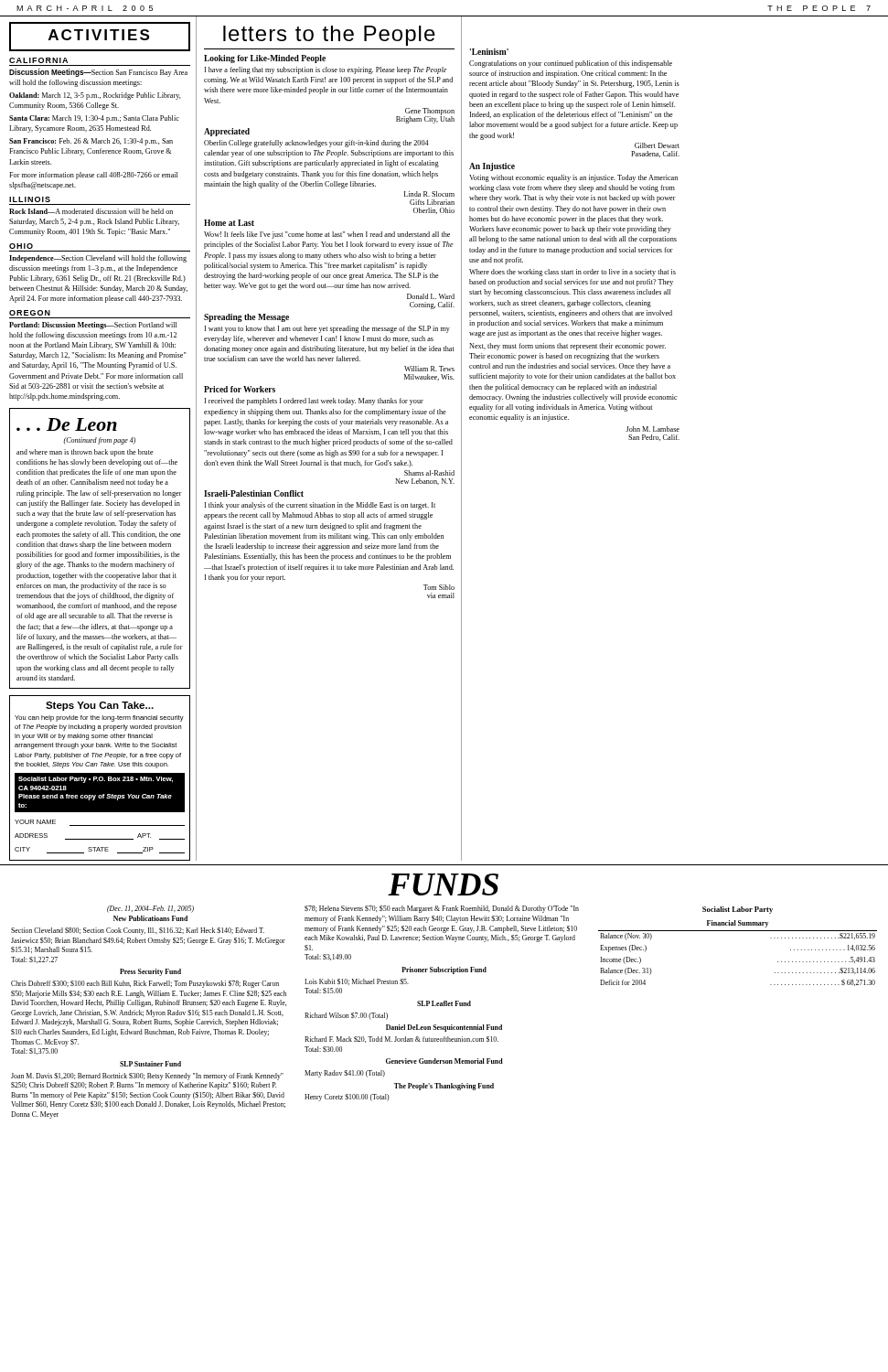Image resolution: width=888 pixels, height=1372 pixels.
Task: Locate the block starting "Press Security Fund"
Action: point(150,972)
